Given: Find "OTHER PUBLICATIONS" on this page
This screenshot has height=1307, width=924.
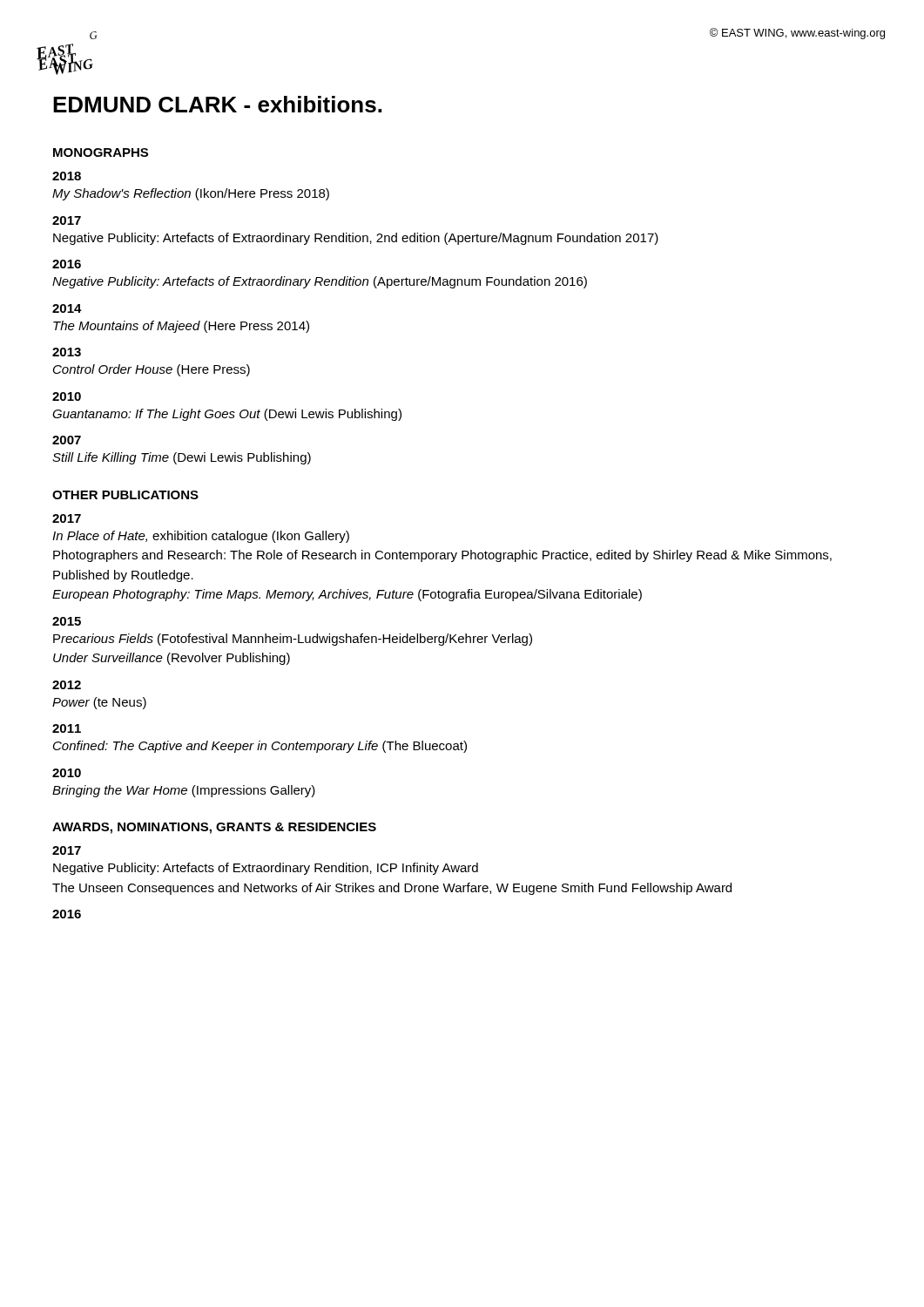Looking at the screenshot, I should pyautogui.click(x=125, y=494).
